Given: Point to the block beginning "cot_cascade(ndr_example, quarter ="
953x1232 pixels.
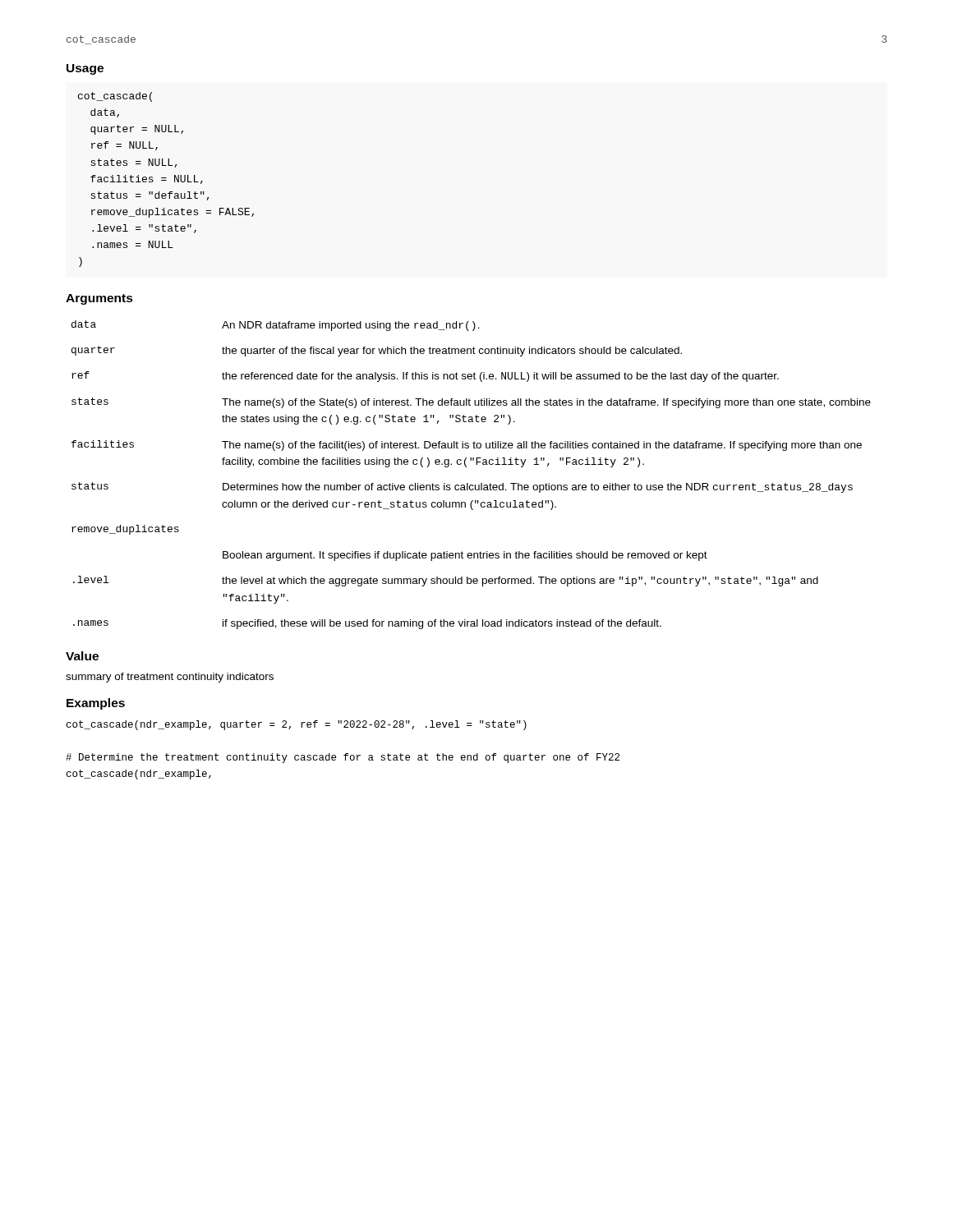Looking at the screenshot, I should (x=476, y=750).
